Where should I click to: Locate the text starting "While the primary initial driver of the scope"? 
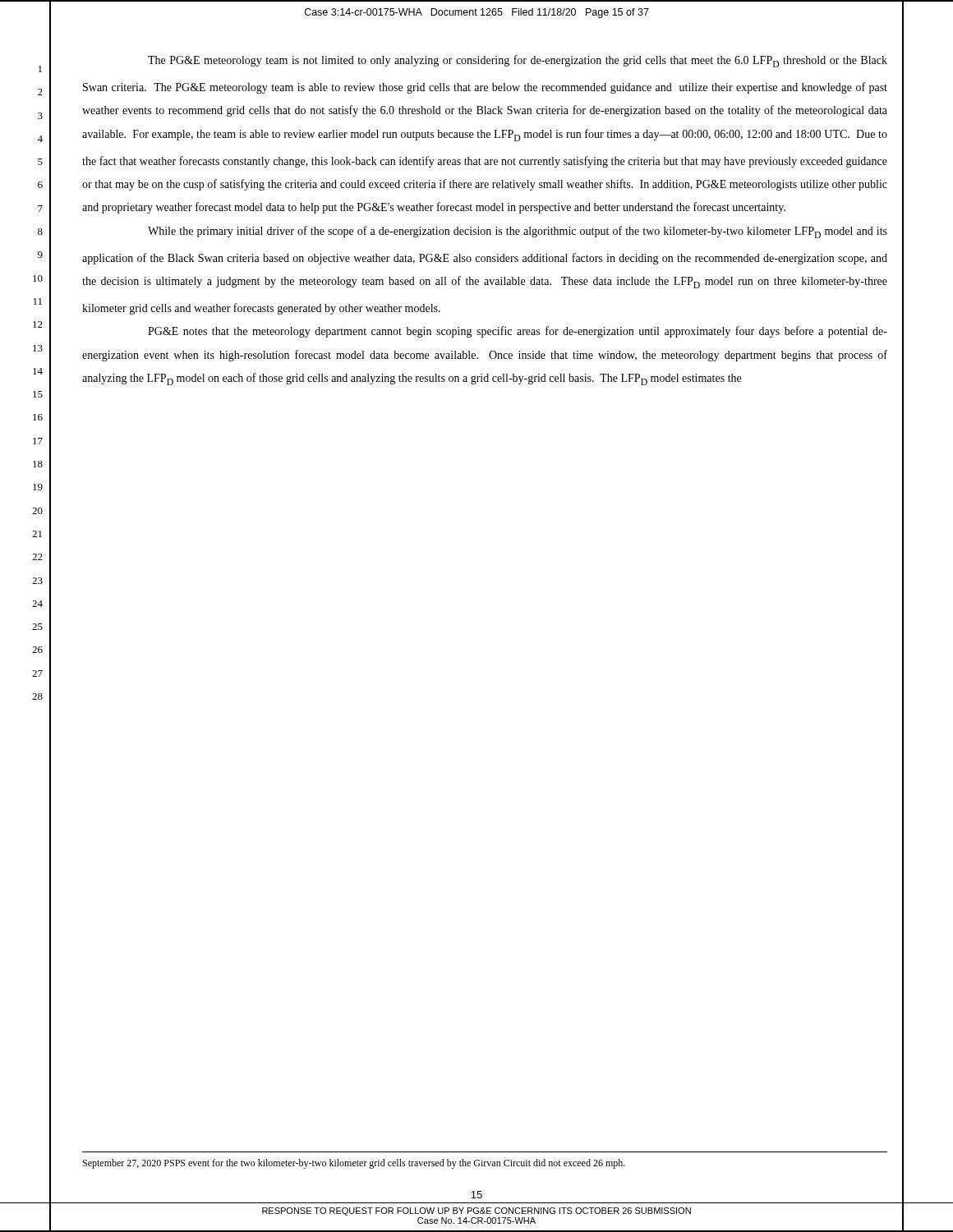coord(485,270)
